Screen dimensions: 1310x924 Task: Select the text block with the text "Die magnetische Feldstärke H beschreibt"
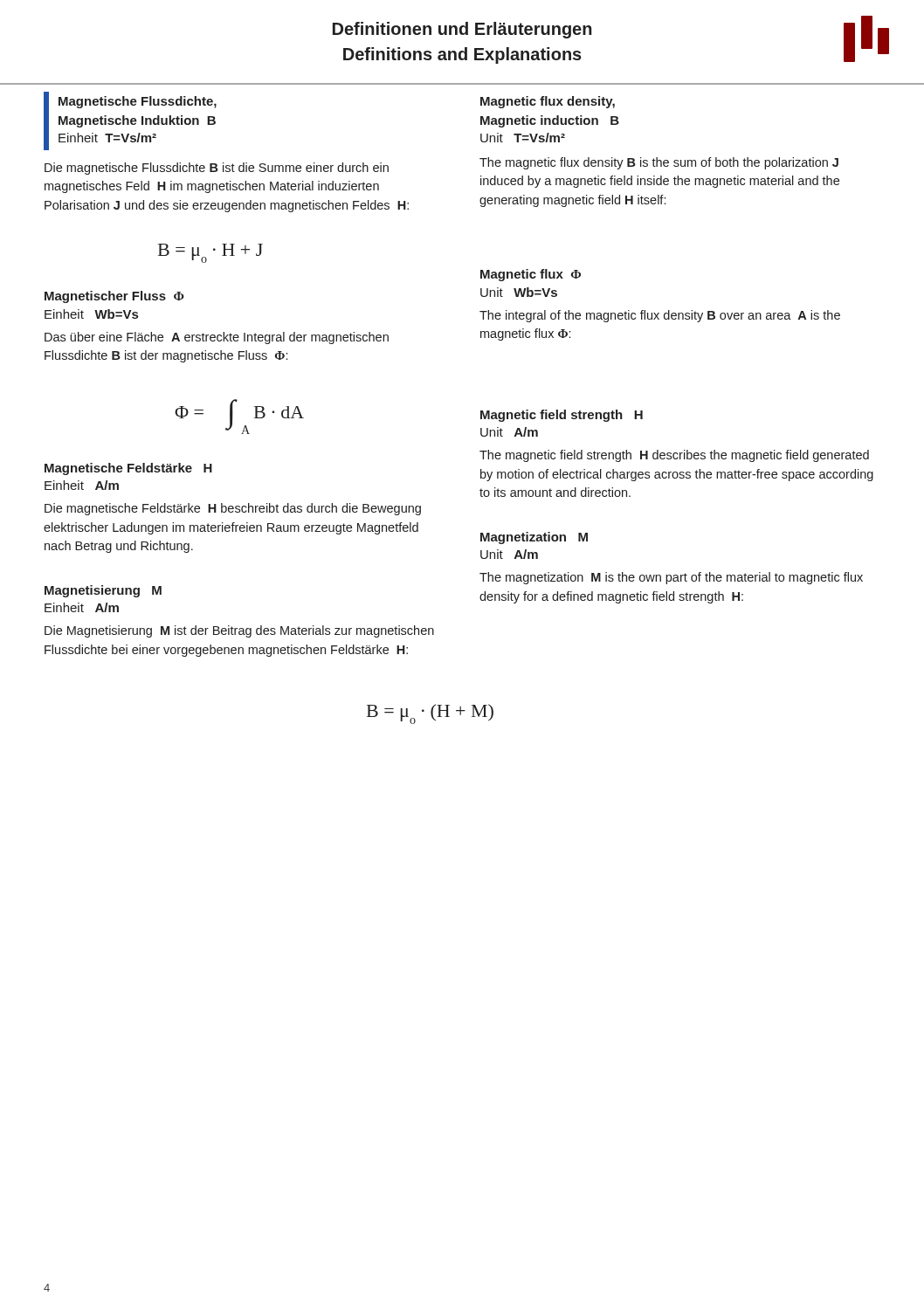(233, 527)
